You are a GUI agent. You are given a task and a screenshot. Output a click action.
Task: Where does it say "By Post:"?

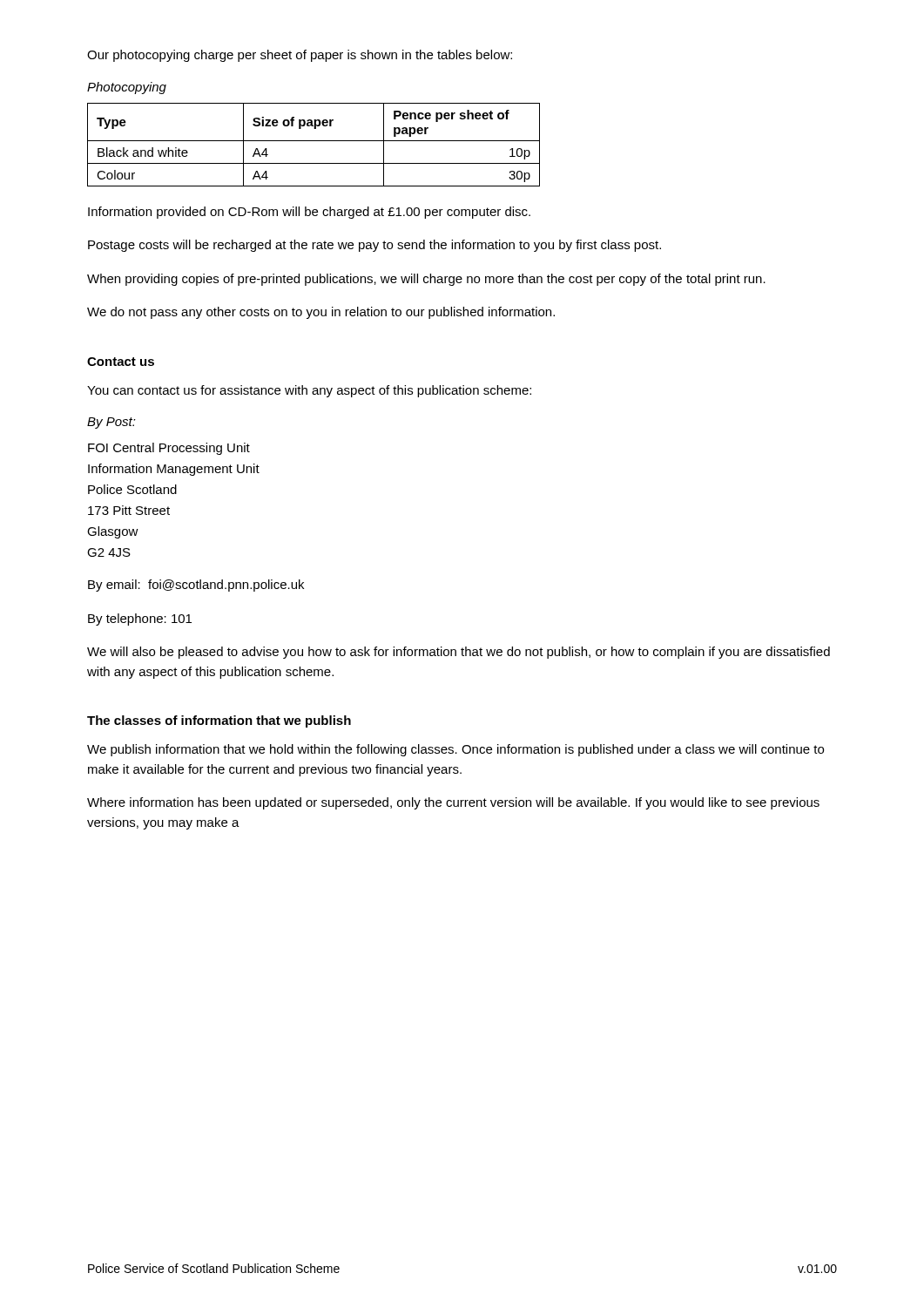(111, 421)
